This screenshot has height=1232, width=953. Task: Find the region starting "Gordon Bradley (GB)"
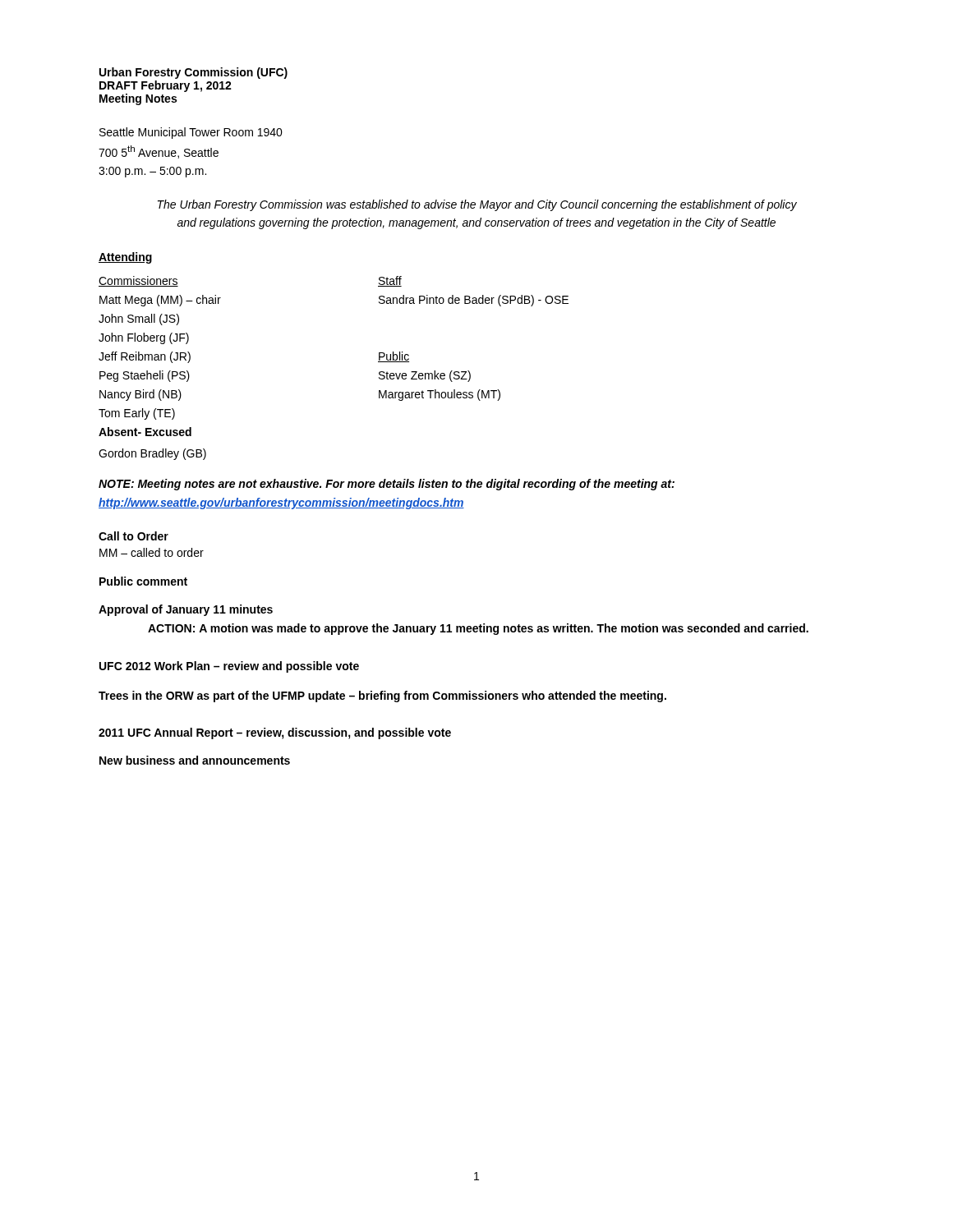(153, 454)
